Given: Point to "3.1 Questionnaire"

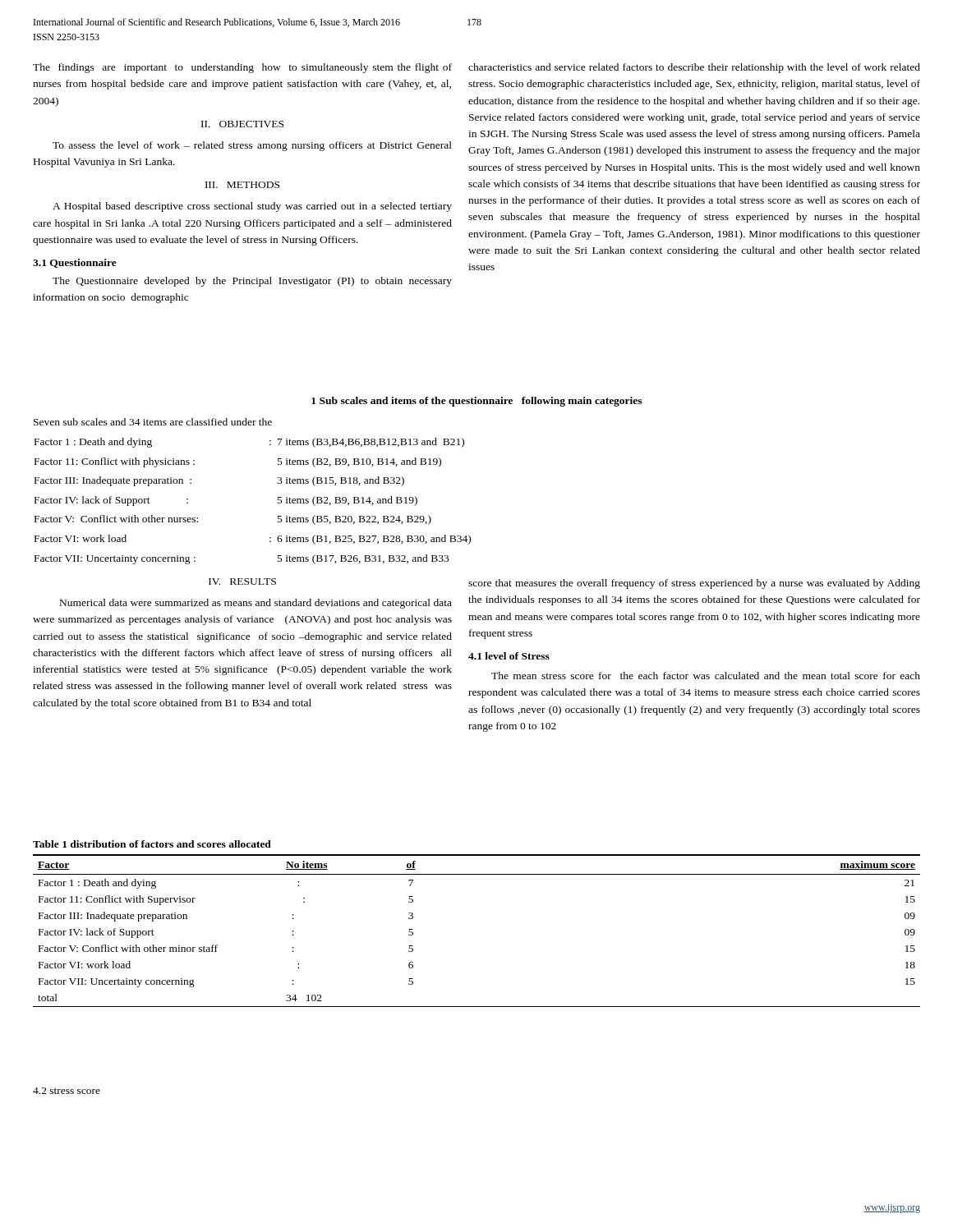Looking at the screenshot, I should 75,262.
